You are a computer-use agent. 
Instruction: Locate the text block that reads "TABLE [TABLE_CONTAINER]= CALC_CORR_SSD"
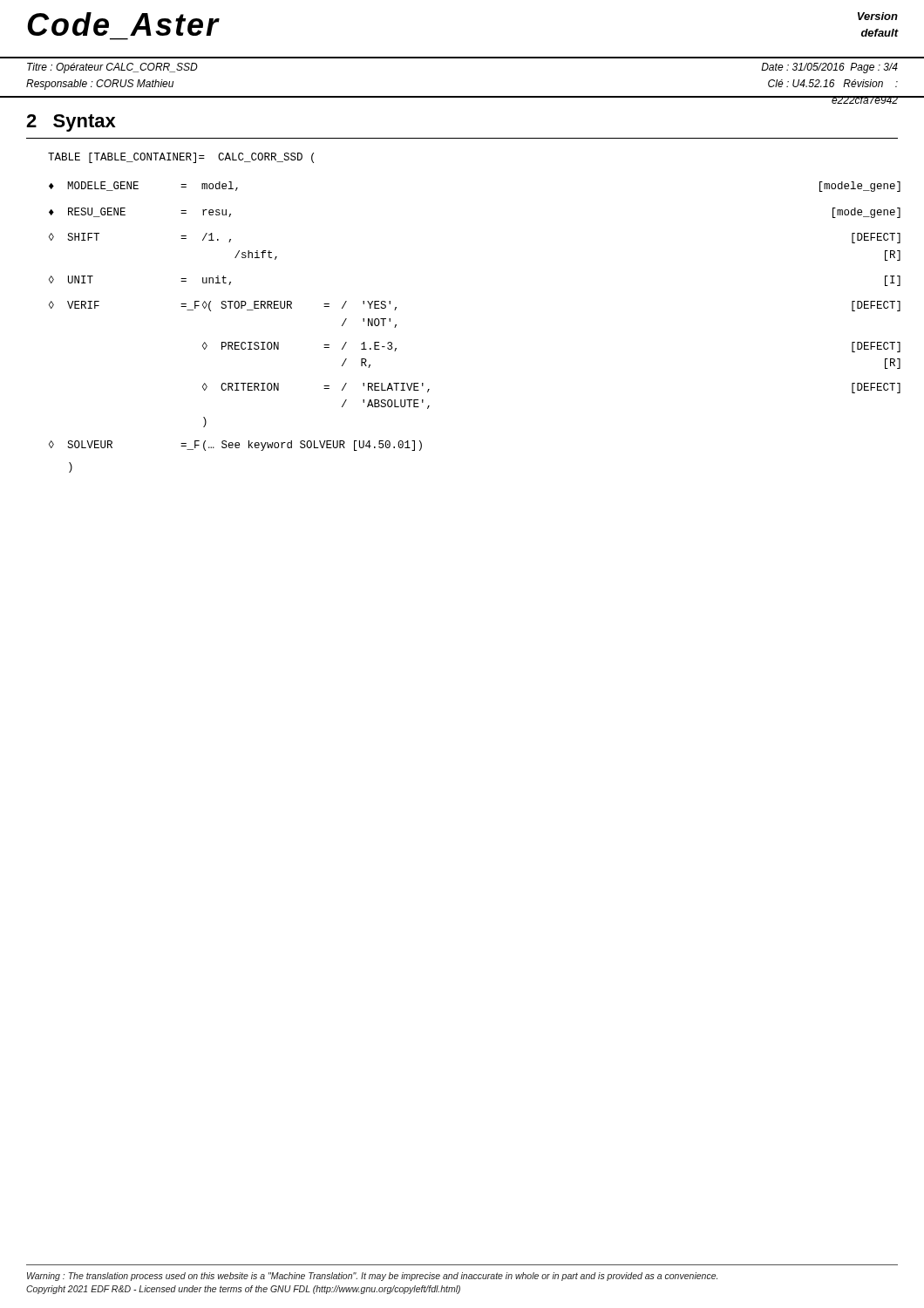[x=181, y=158]
